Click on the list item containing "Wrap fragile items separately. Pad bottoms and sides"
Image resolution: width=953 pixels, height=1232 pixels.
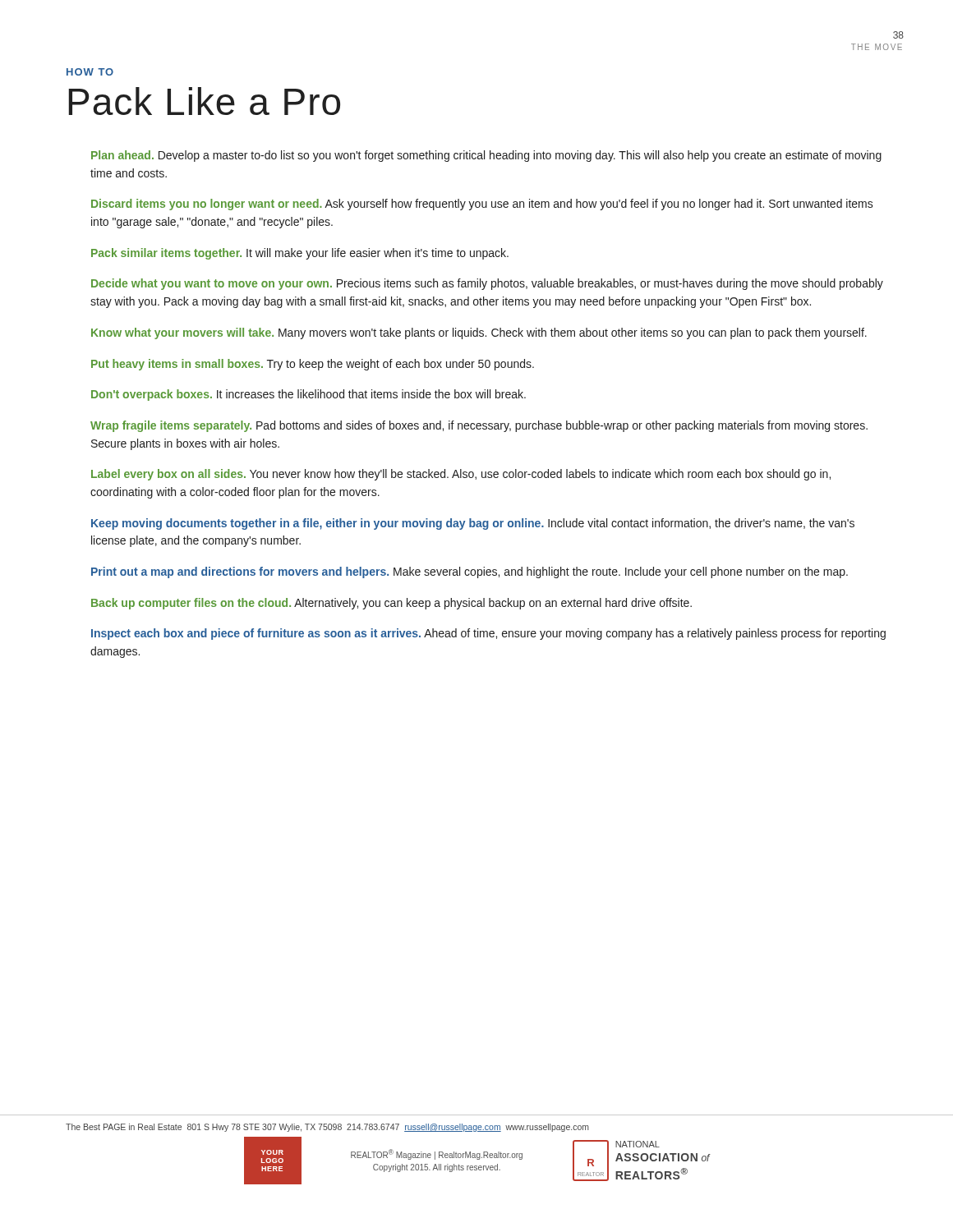tap(479, 434)
